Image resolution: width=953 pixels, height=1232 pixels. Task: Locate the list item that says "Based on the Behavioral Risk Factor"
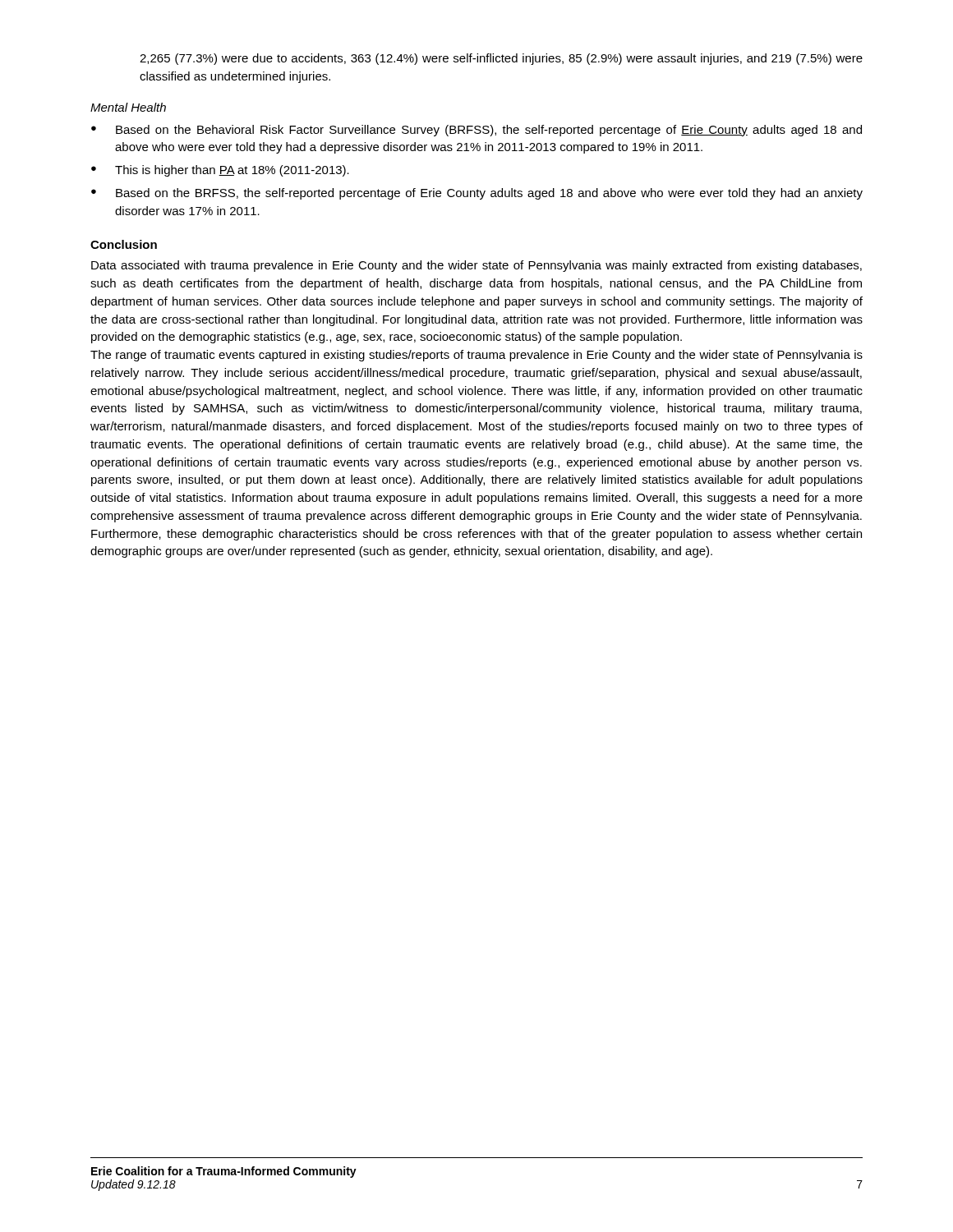pyautogui.click(x=489, y=138)
